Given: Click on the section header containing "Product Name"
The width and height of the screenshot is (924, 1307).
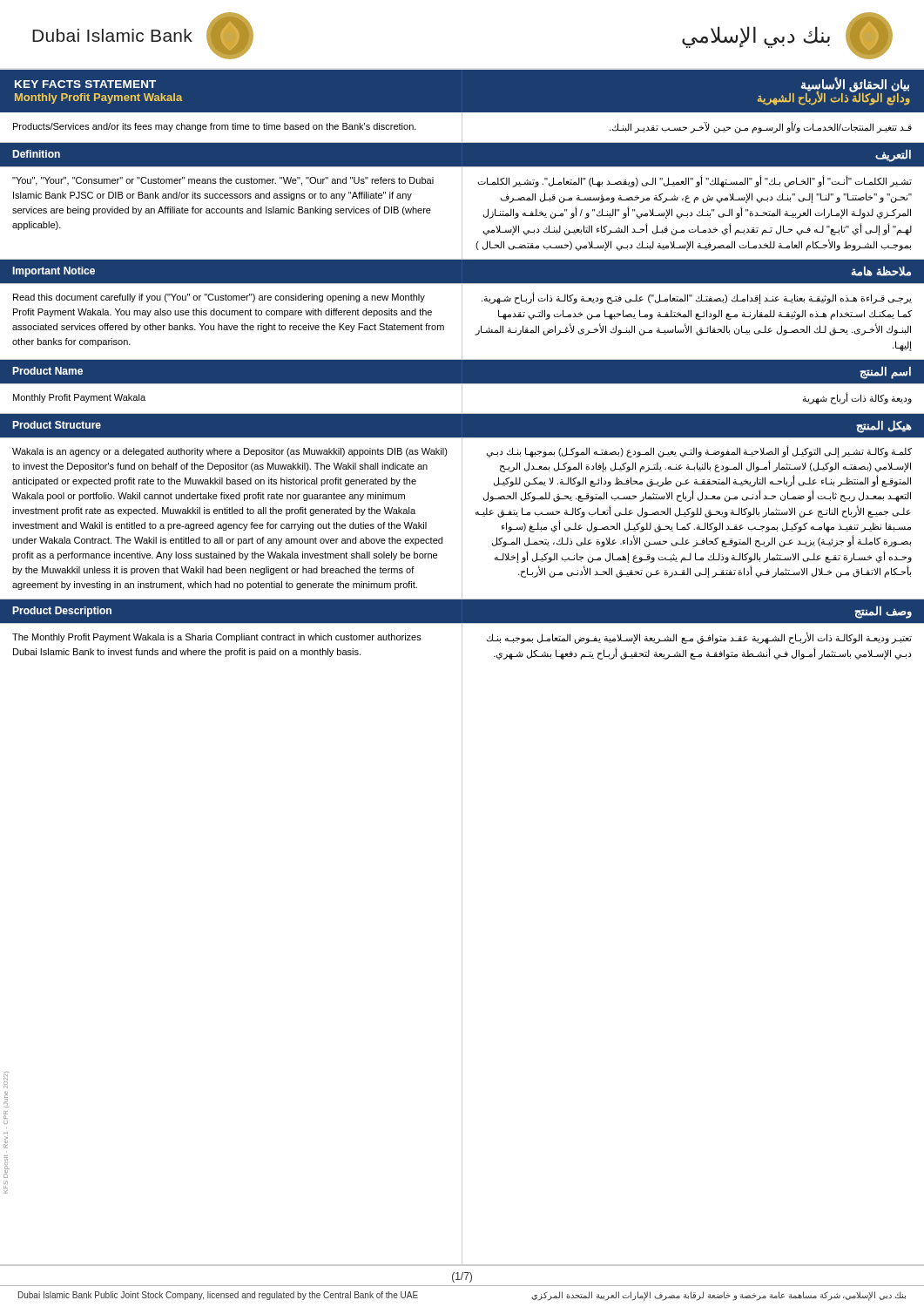Looking at the screenshot, I should (48, 372).
